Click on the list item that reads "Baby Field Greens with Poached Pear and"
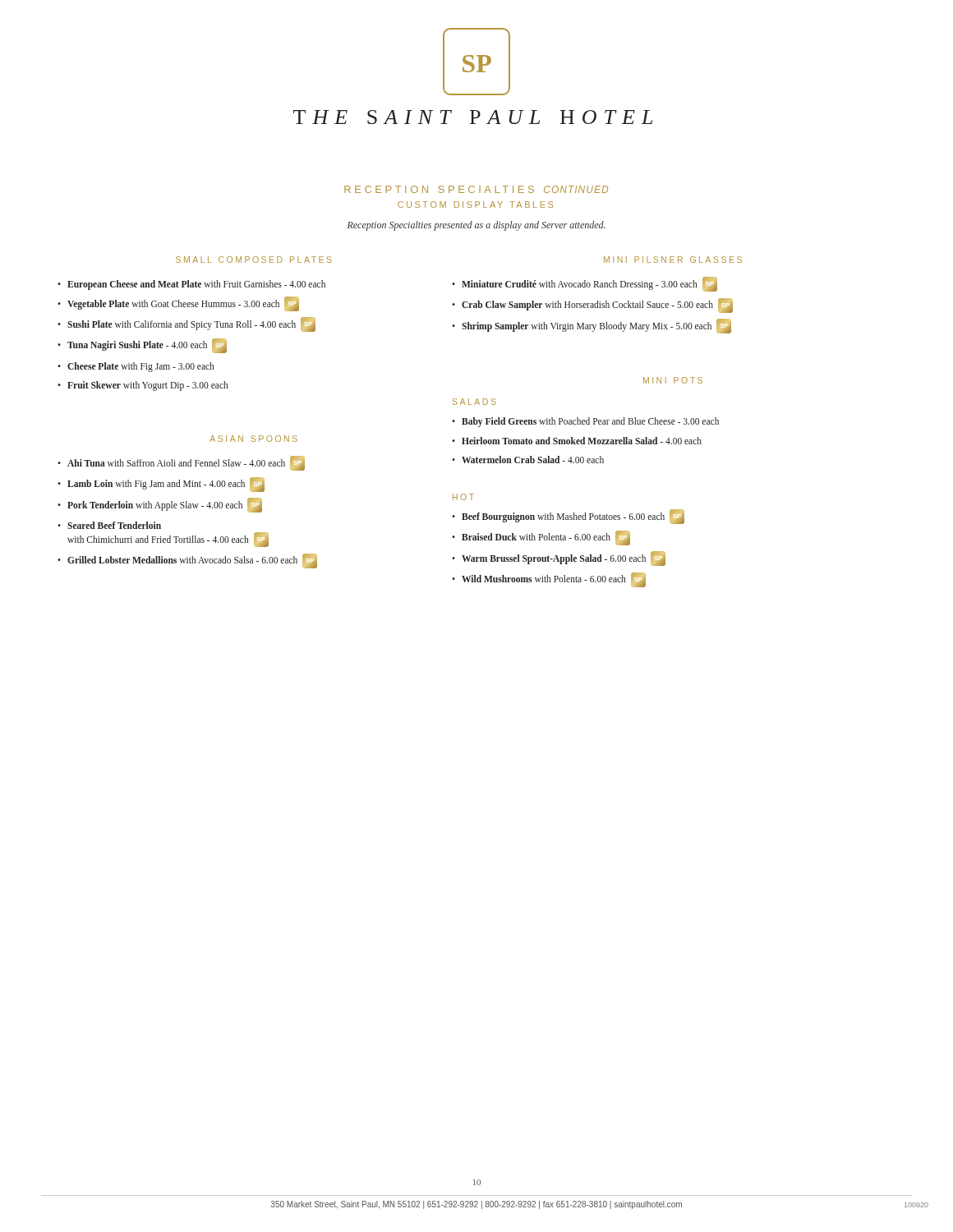953x1232 pixels. pyautogui.click(x=590, y=421)
